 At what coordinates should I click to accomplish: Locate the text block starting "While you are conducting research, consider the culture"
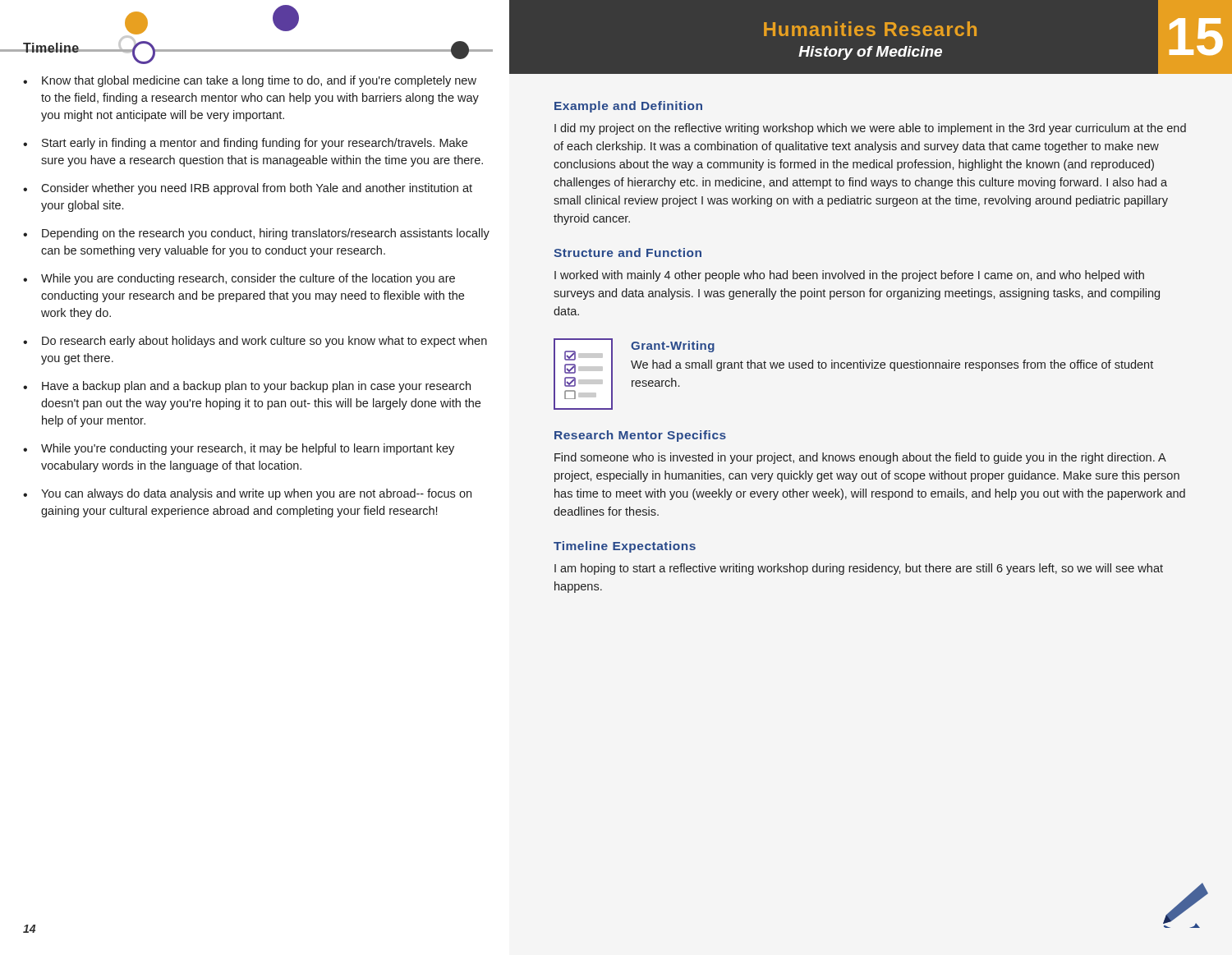tap(253, 296)
